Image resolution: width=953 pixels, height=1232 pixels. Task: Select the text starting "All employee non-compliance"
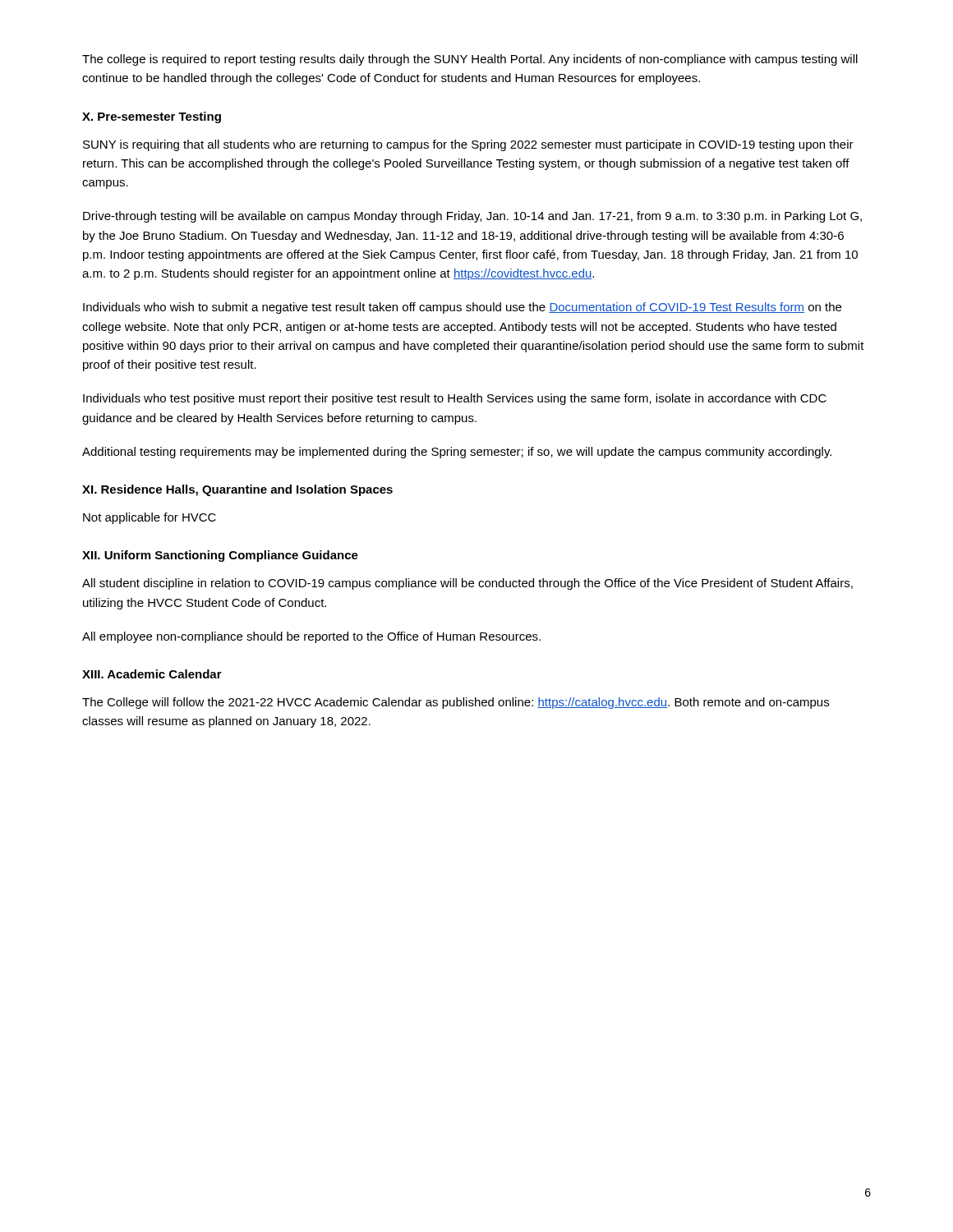click(x=312, y=636)
